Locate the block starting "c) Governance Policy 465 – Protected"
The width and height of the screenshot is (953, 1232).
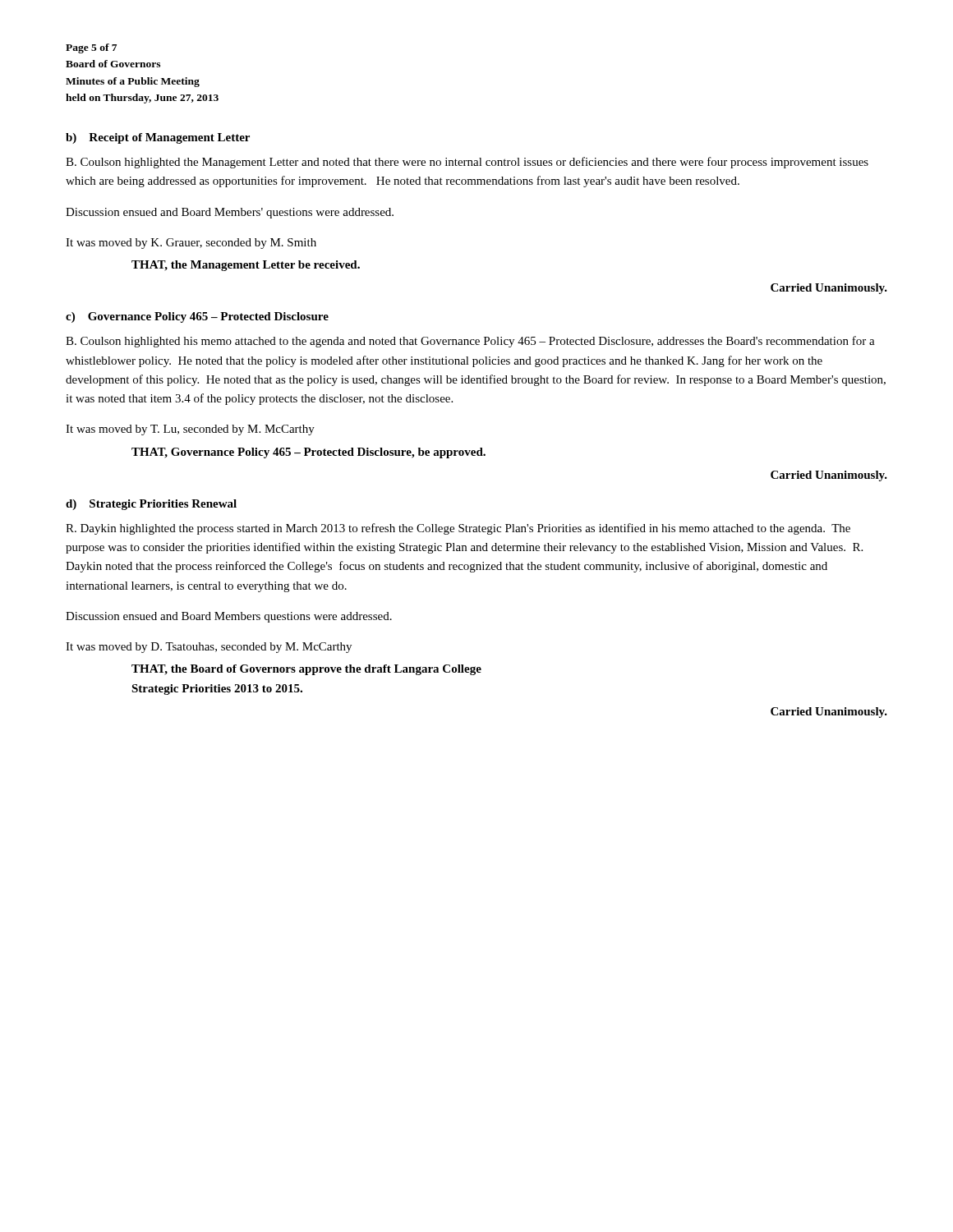(197, 316)
